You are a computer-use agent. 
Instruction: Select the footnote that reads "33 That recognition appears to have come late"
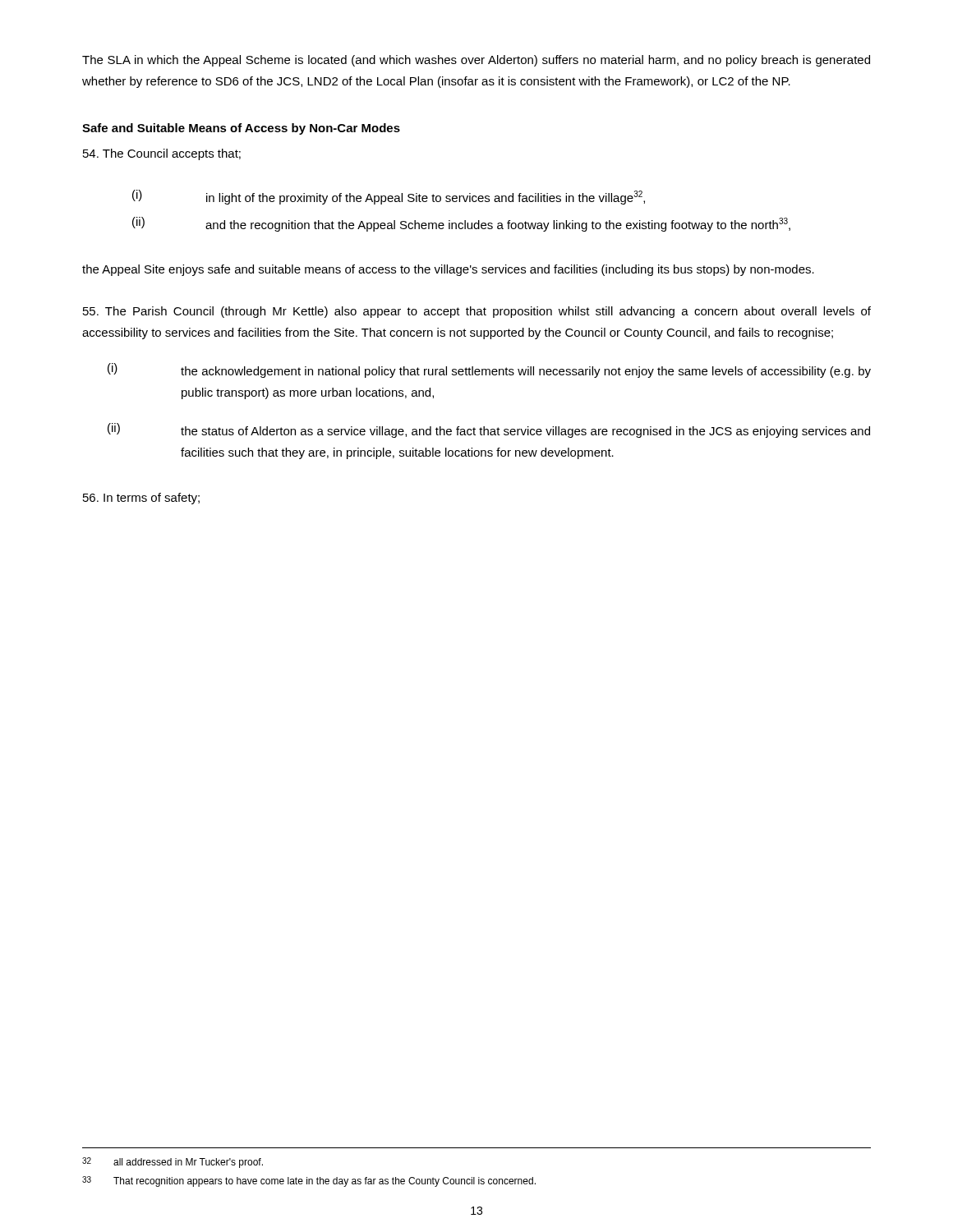click(x=476, y=1182)
